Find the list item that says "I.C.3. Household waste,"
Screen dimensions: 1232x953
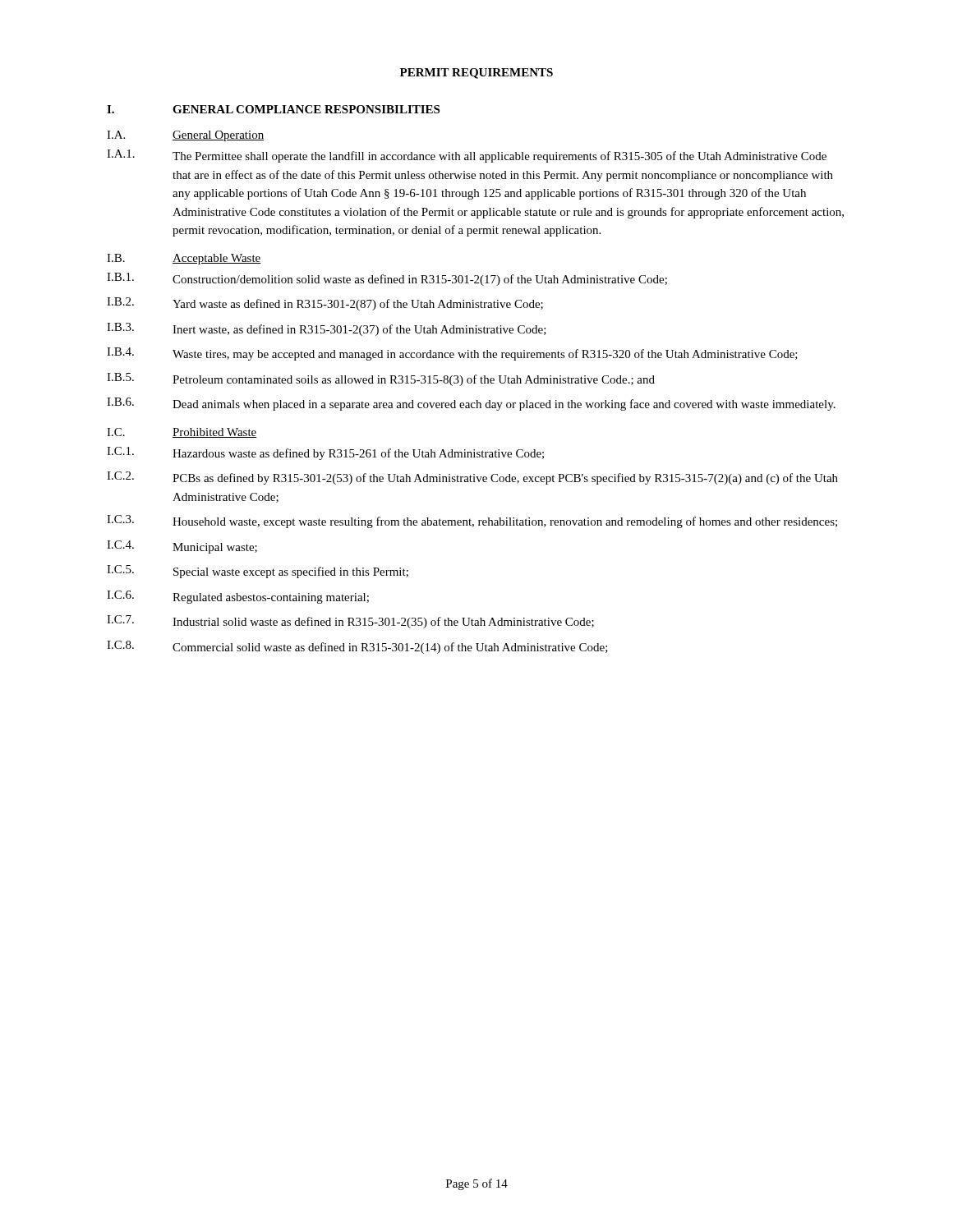[x=476, y=522]
